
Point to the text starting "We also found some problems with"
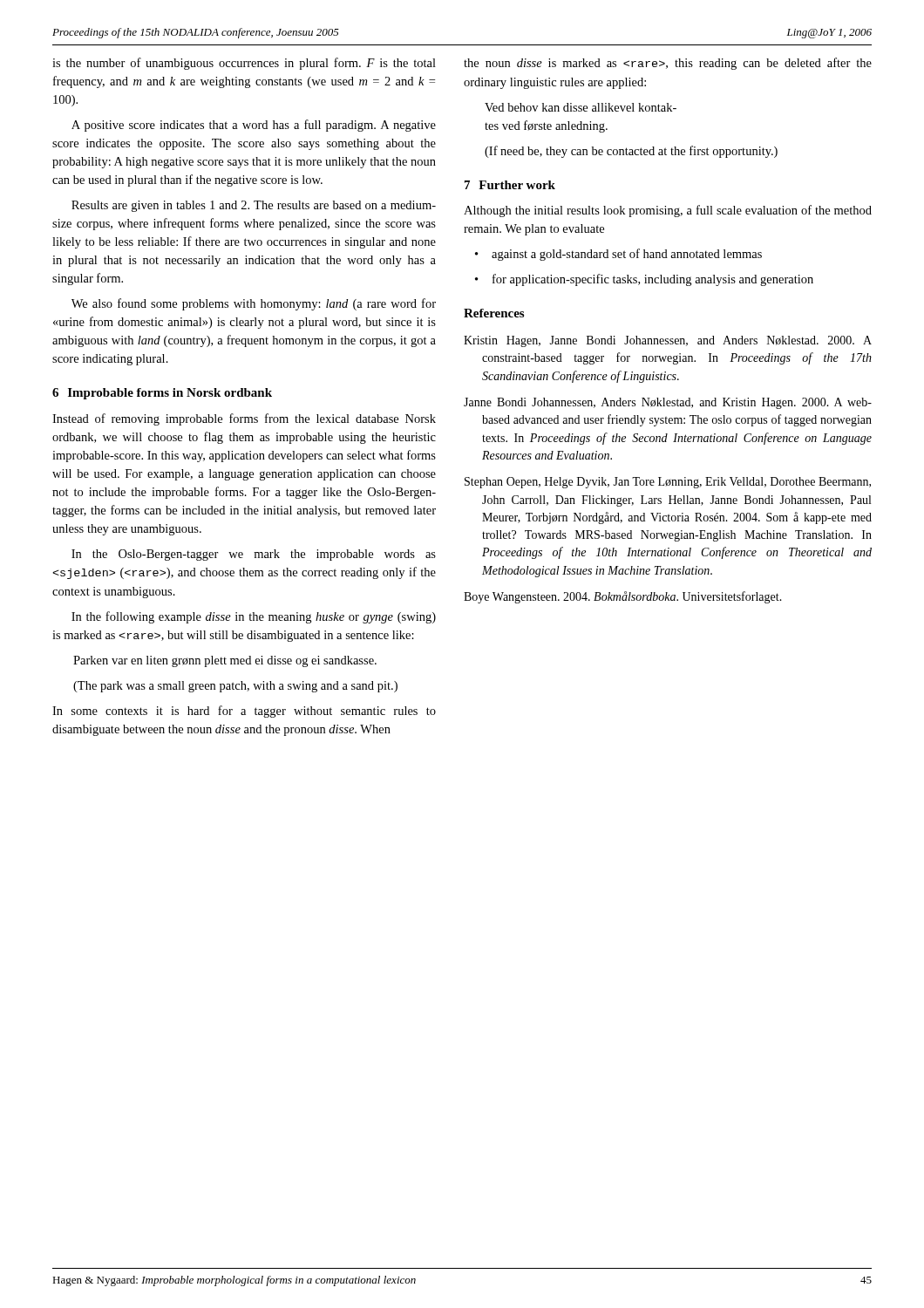tap(244, 332)
